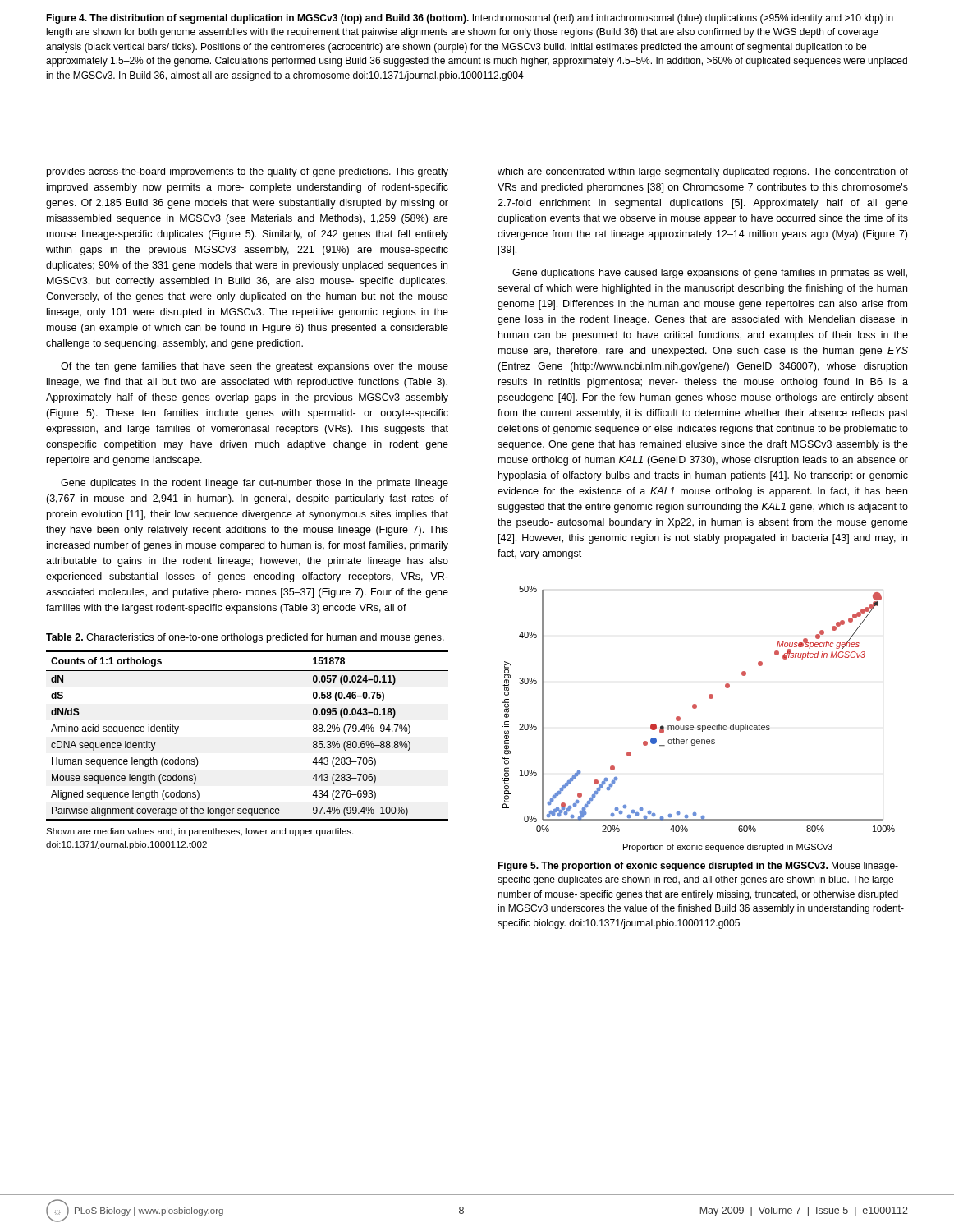Point to the block starting "Shown are median values"
This screenshot has width=954, height=1232.
click(200, 837)
